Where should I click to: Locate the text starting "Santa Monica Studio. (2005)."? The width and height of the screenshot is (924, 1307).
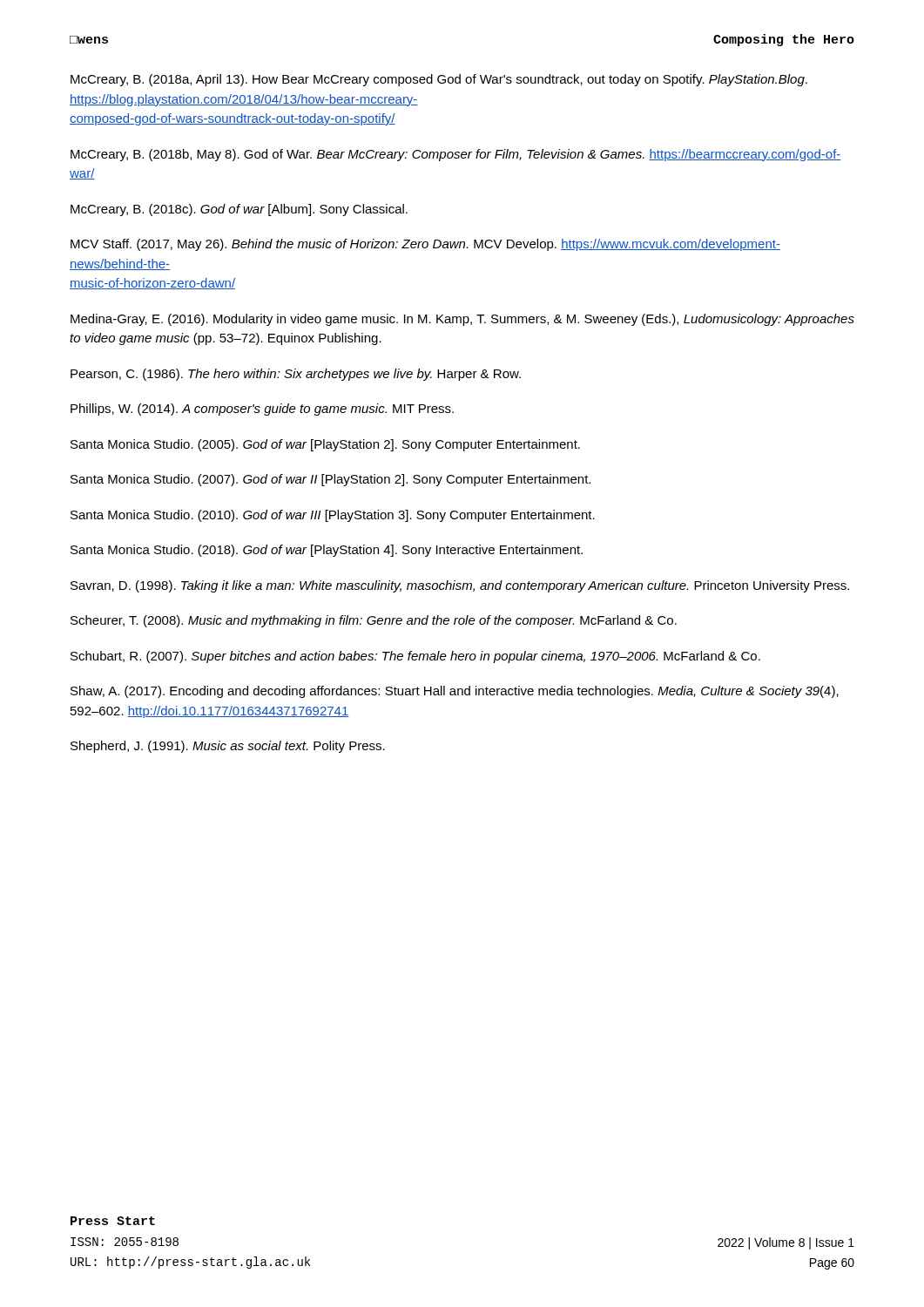[325, 444]
